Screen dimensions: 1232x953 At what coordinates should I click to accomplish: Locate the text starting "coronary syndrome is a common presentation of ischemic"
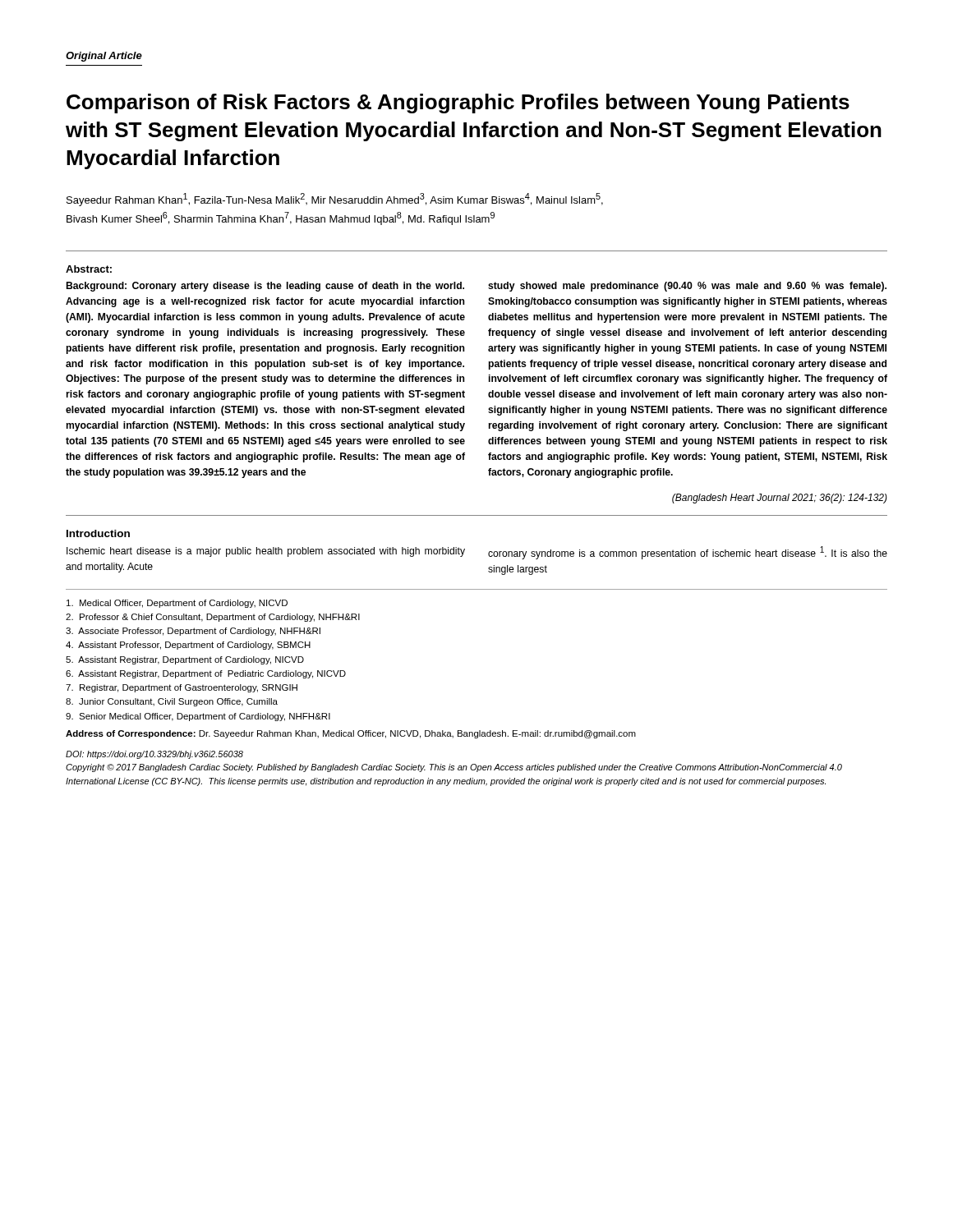pos(688,560)
